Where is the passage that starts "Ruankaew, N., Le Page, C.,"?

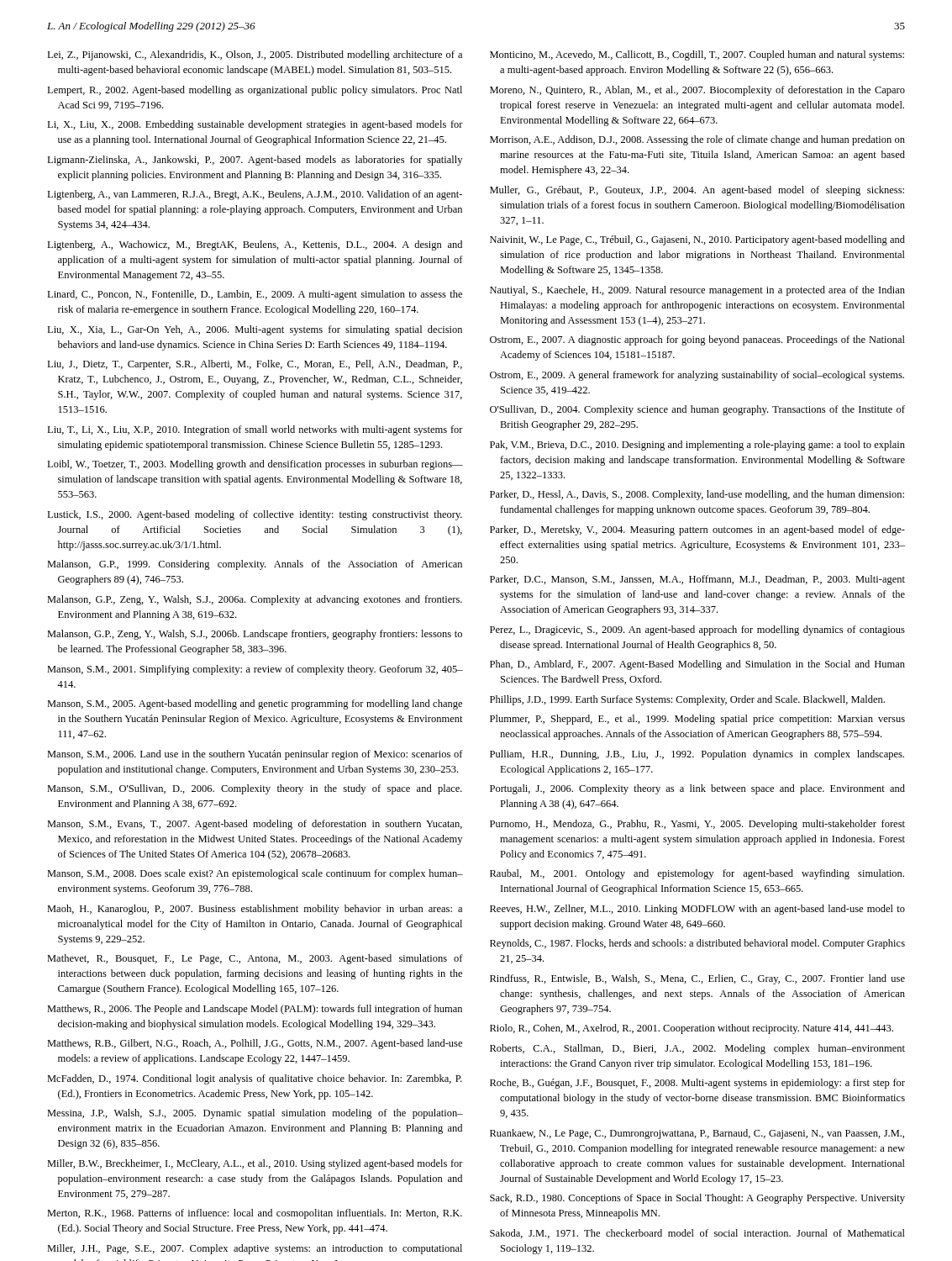tap(697, 1156)
